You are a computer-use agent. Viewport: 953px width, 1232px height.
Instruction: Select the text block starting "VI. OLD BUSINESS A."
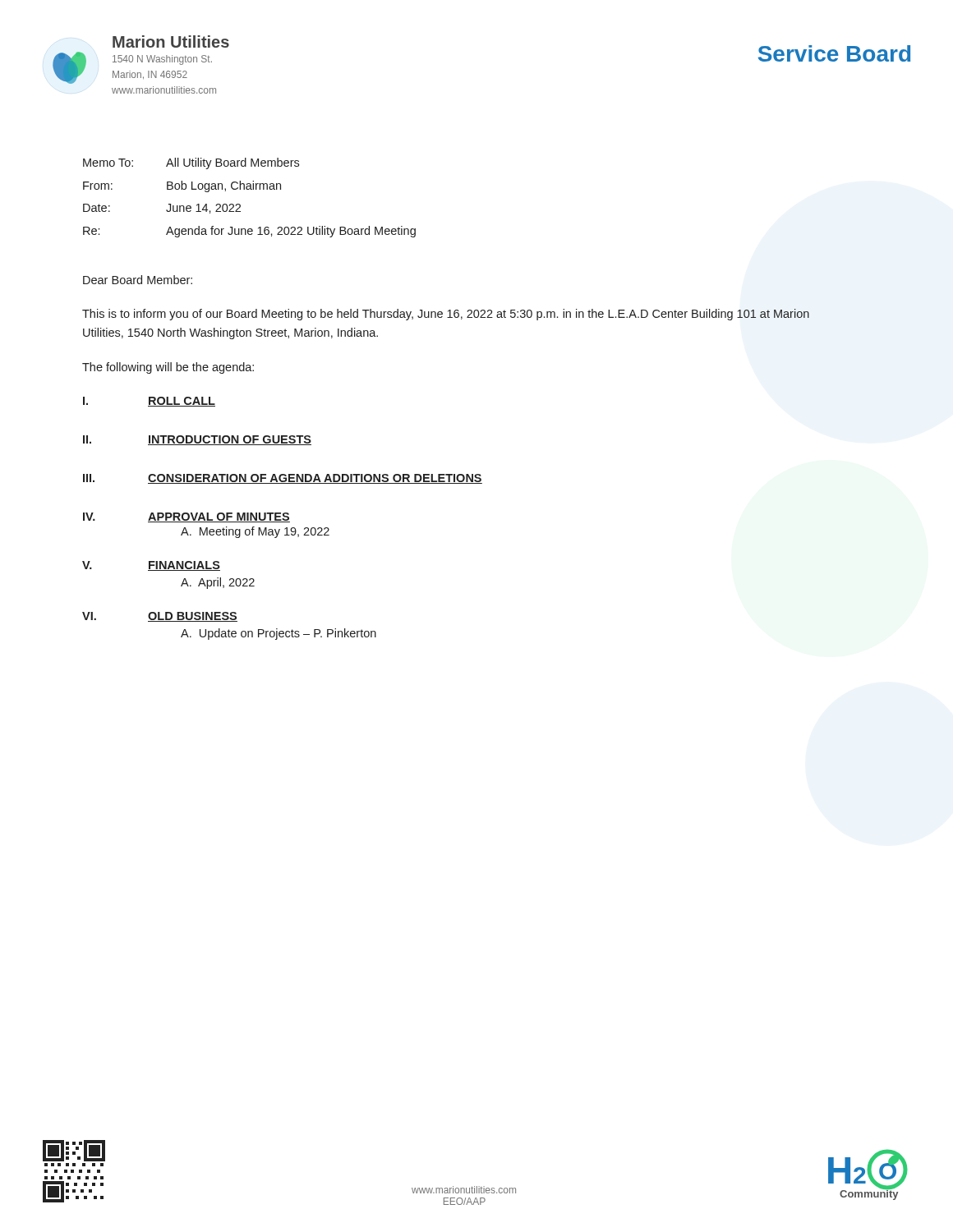pos(160,617)
